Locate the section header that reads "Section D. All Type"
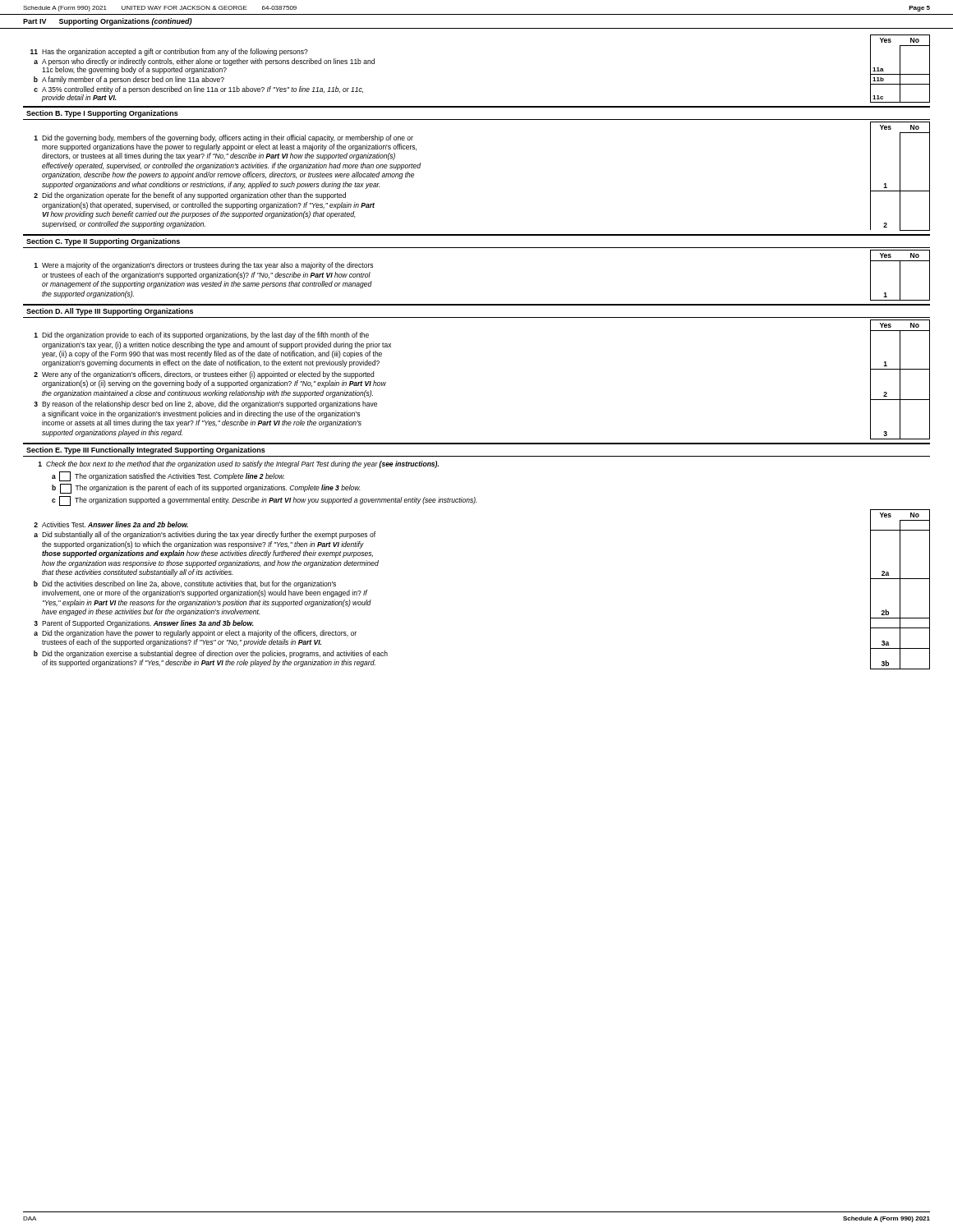This screenshot has height=1232, width=953. tap(110, 311)
